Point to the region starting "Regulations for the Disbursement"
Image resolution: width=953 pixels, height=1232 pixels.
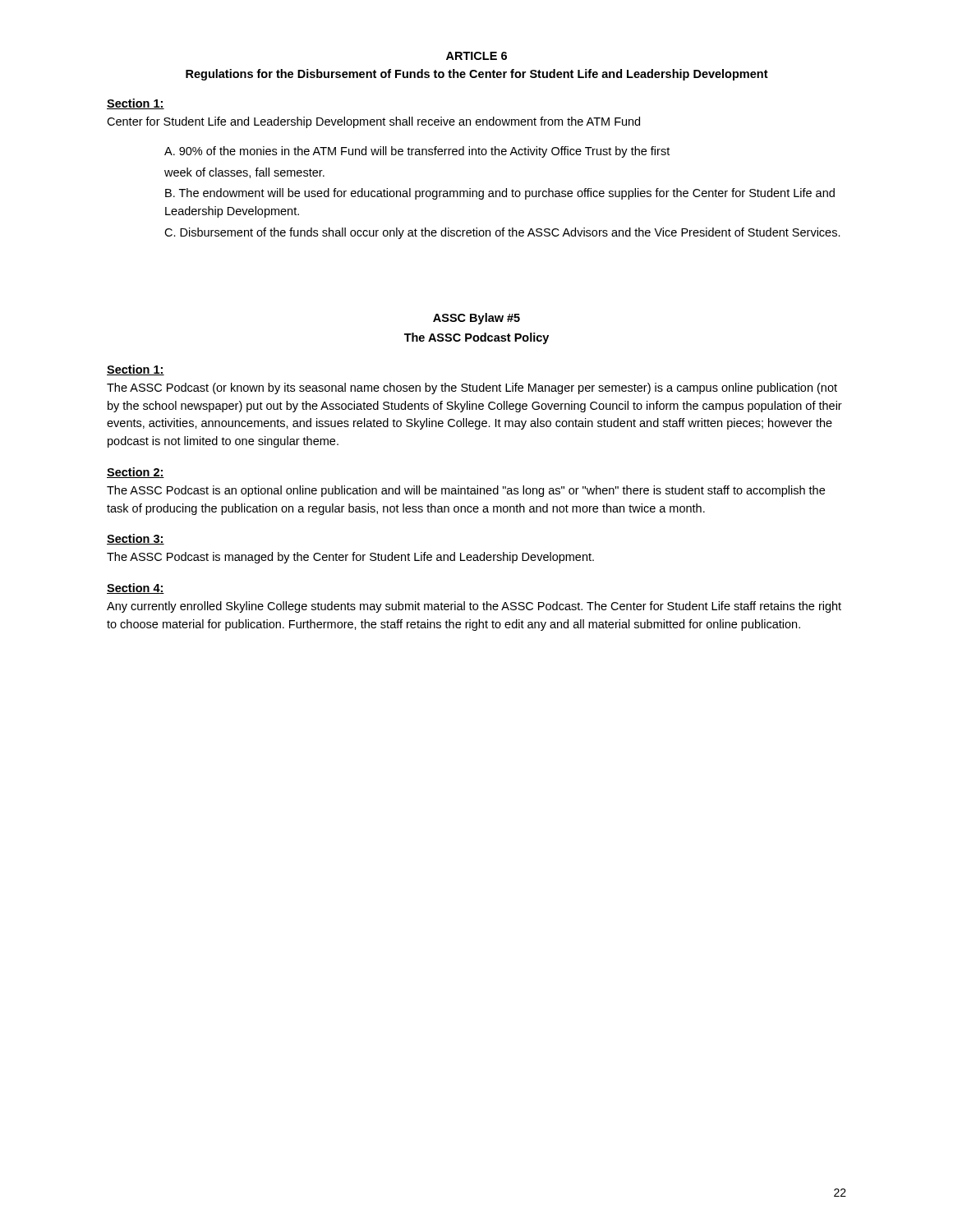point(476,74)
